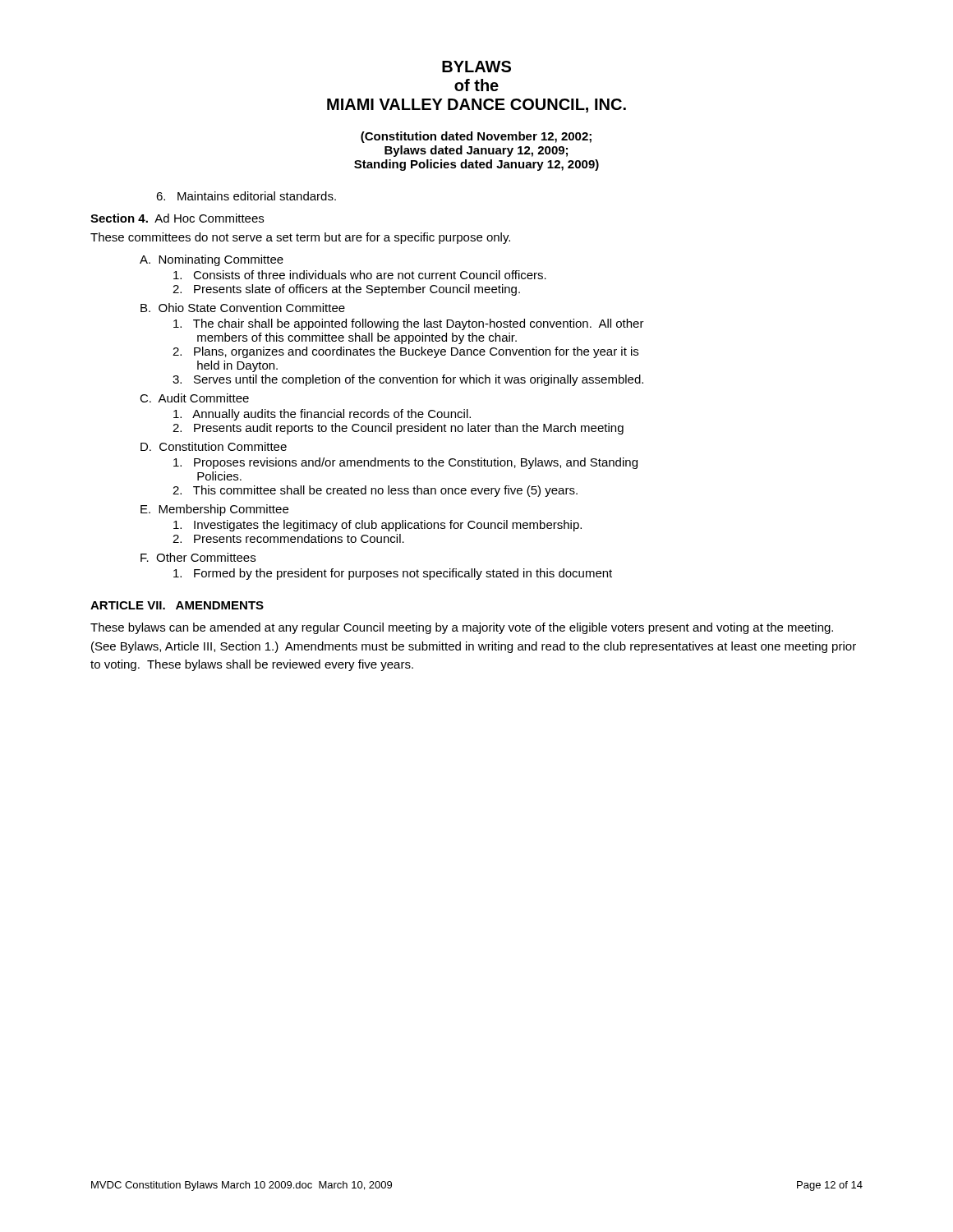Find the region starting "Consists of three"

tap(360, 275)
